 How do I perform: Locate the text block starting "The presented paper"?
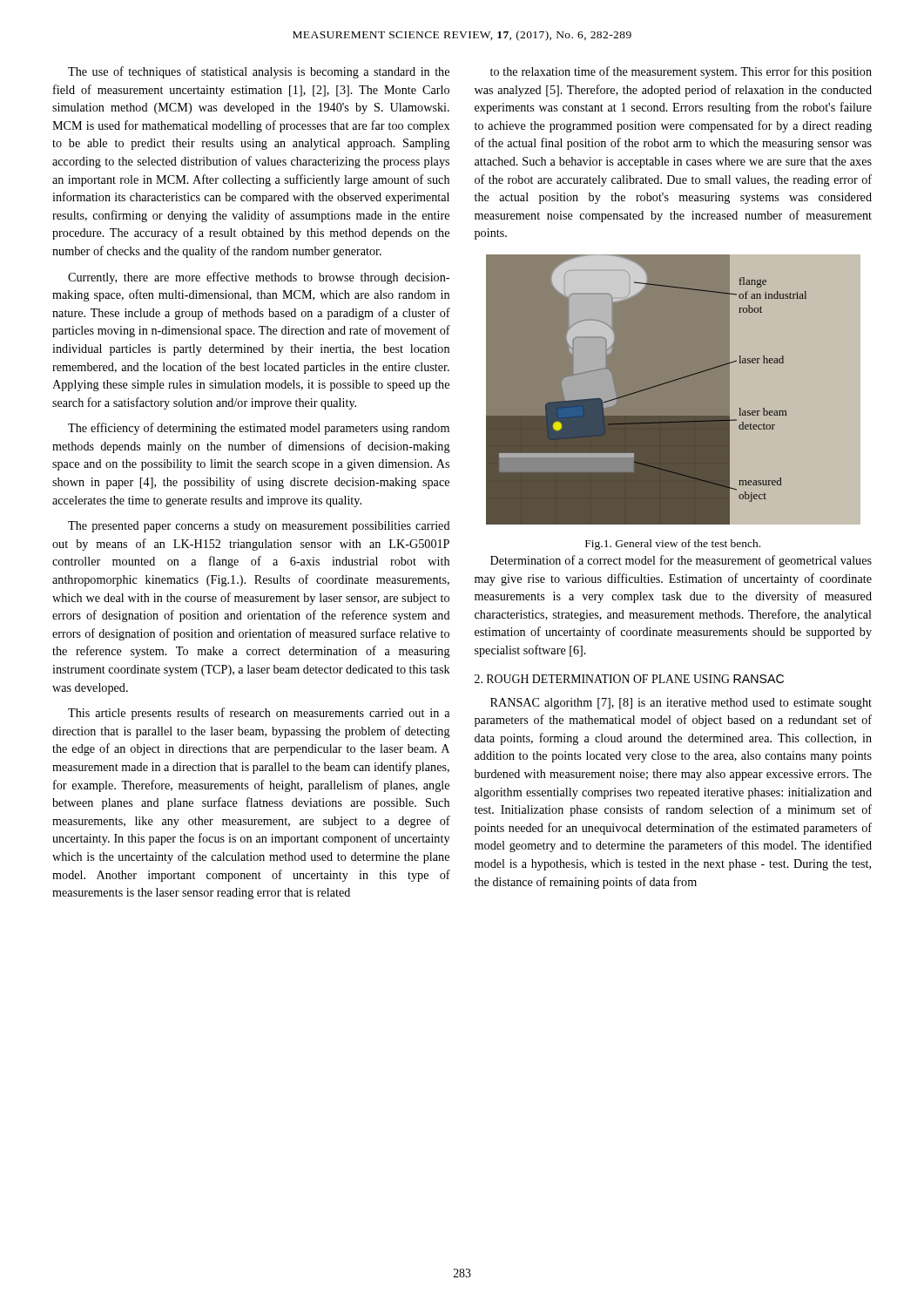[x=251, y=607]
